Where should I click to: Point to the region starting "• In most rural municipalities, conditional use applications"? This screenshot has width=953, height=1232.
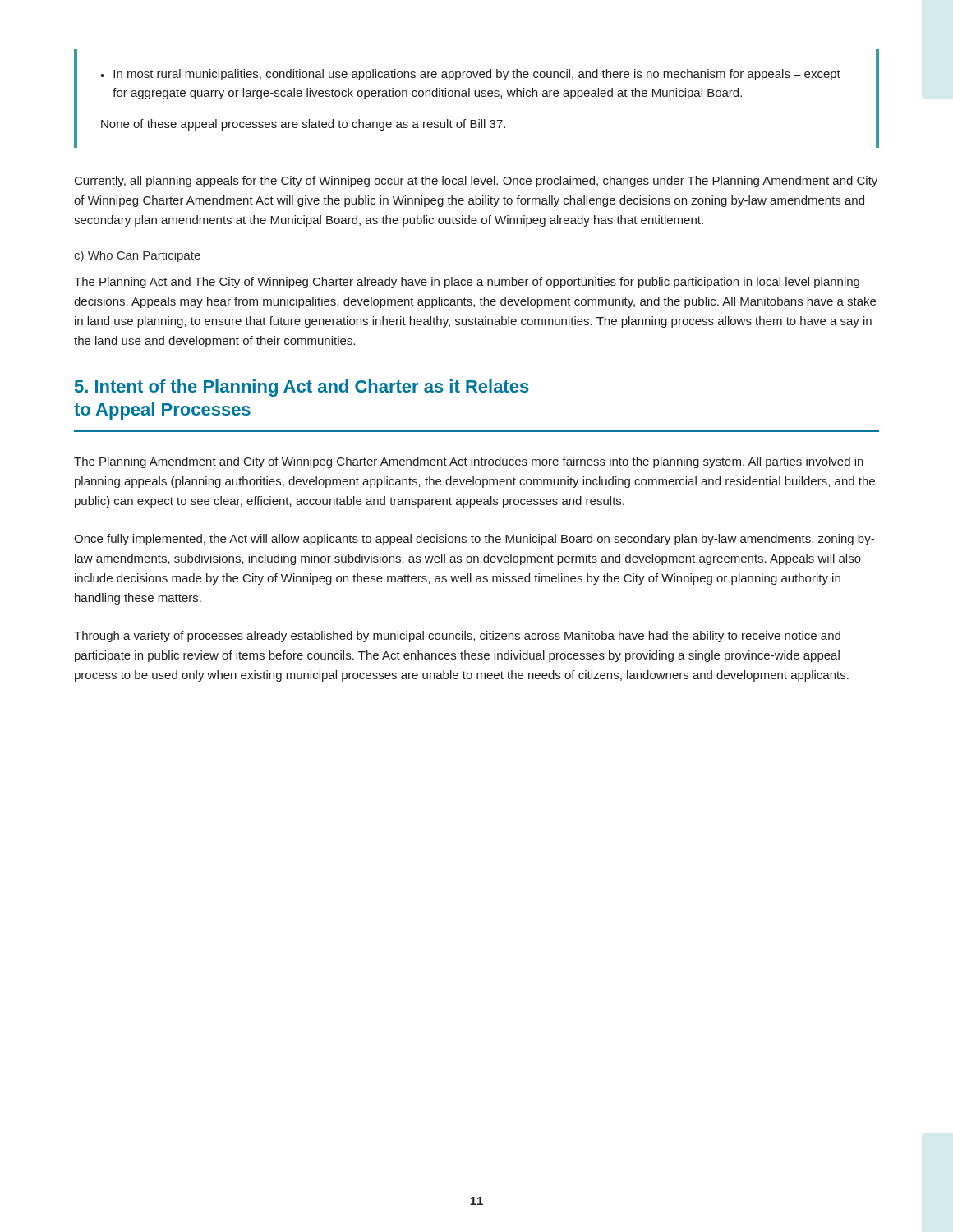[x=476, y=83]
